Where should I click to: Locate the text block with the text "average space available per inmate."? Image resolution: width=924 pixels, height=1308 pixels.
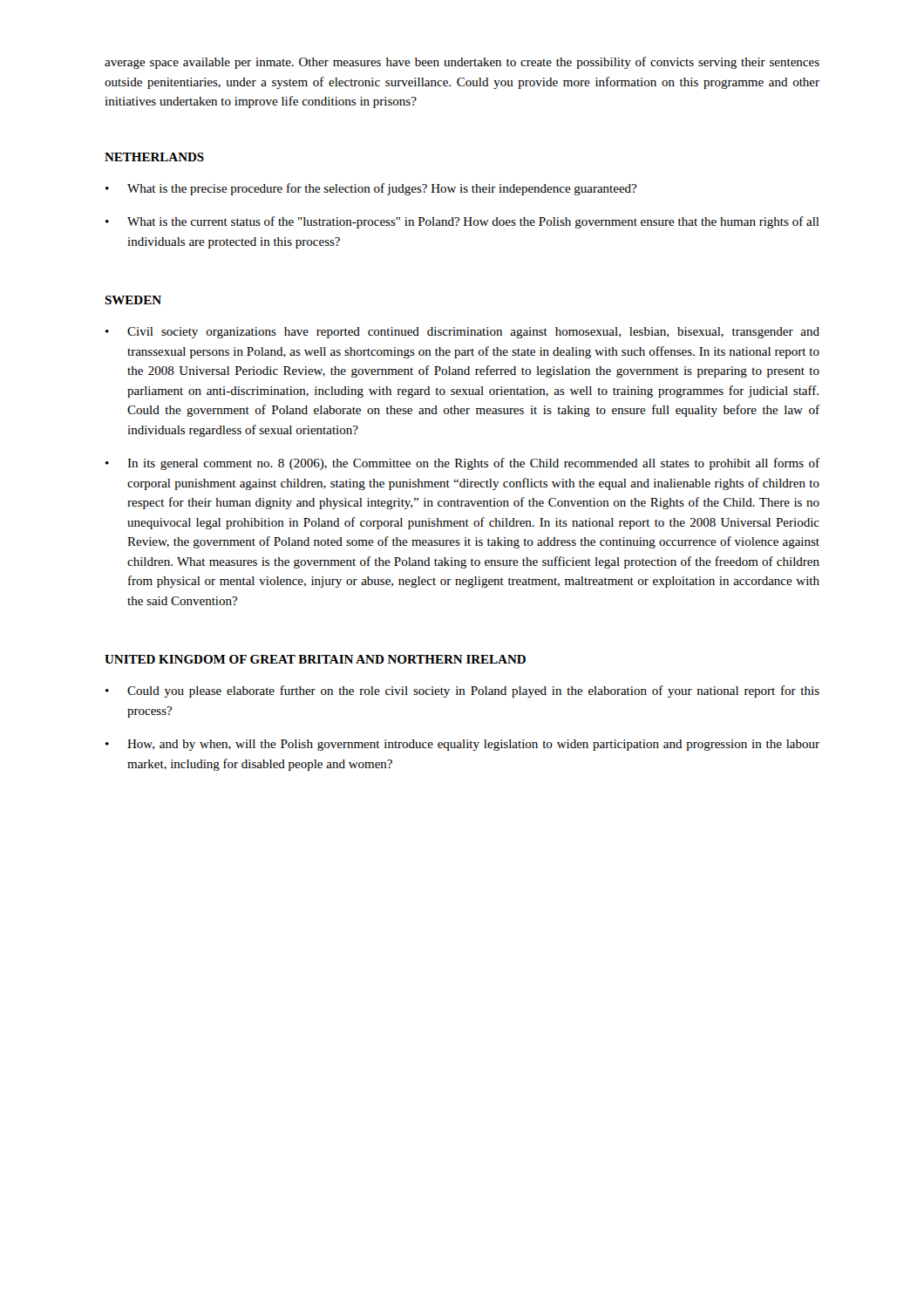point(462,82)
